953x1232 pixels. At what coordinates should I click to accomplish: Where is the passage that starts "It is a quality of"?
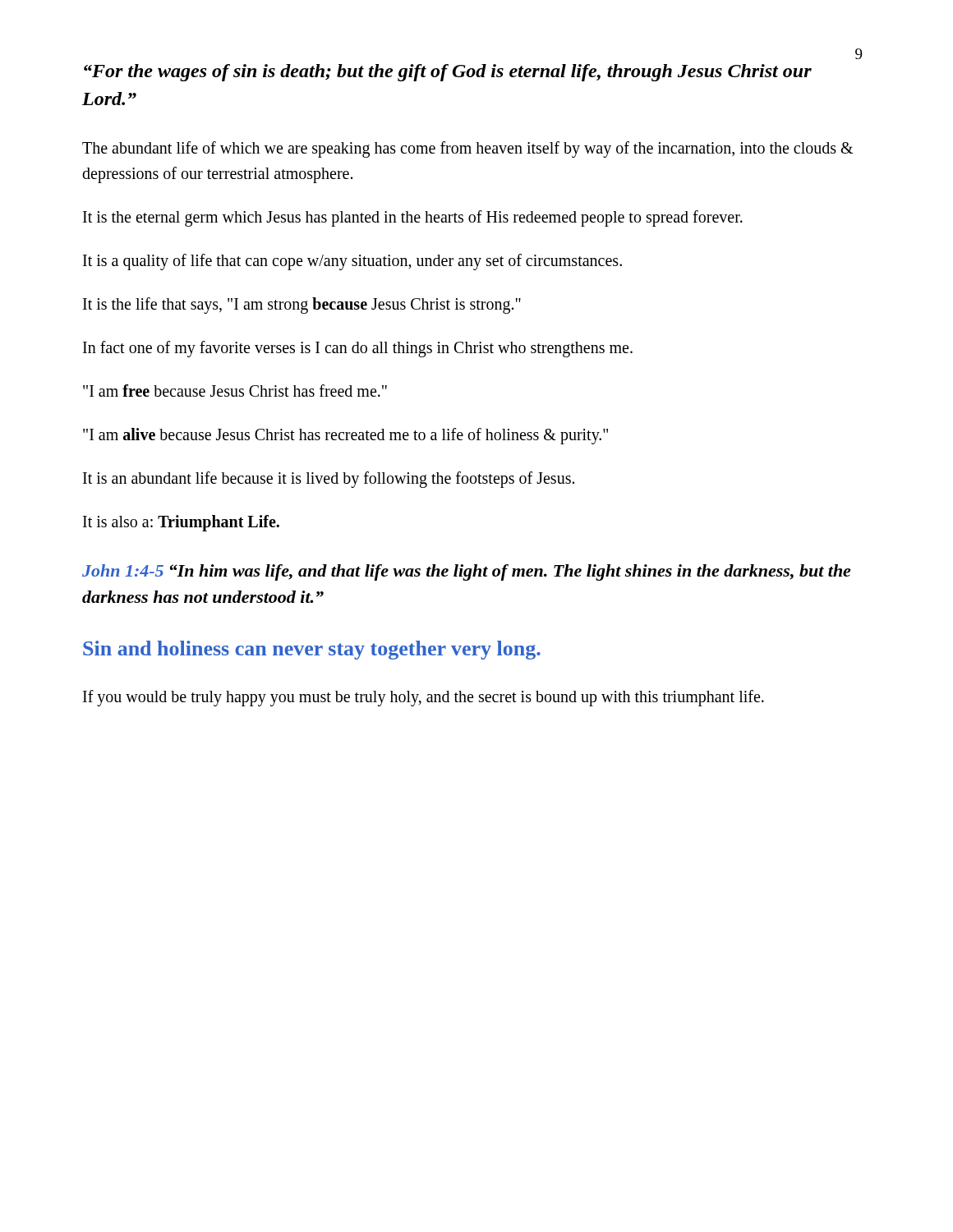[353, 261]
